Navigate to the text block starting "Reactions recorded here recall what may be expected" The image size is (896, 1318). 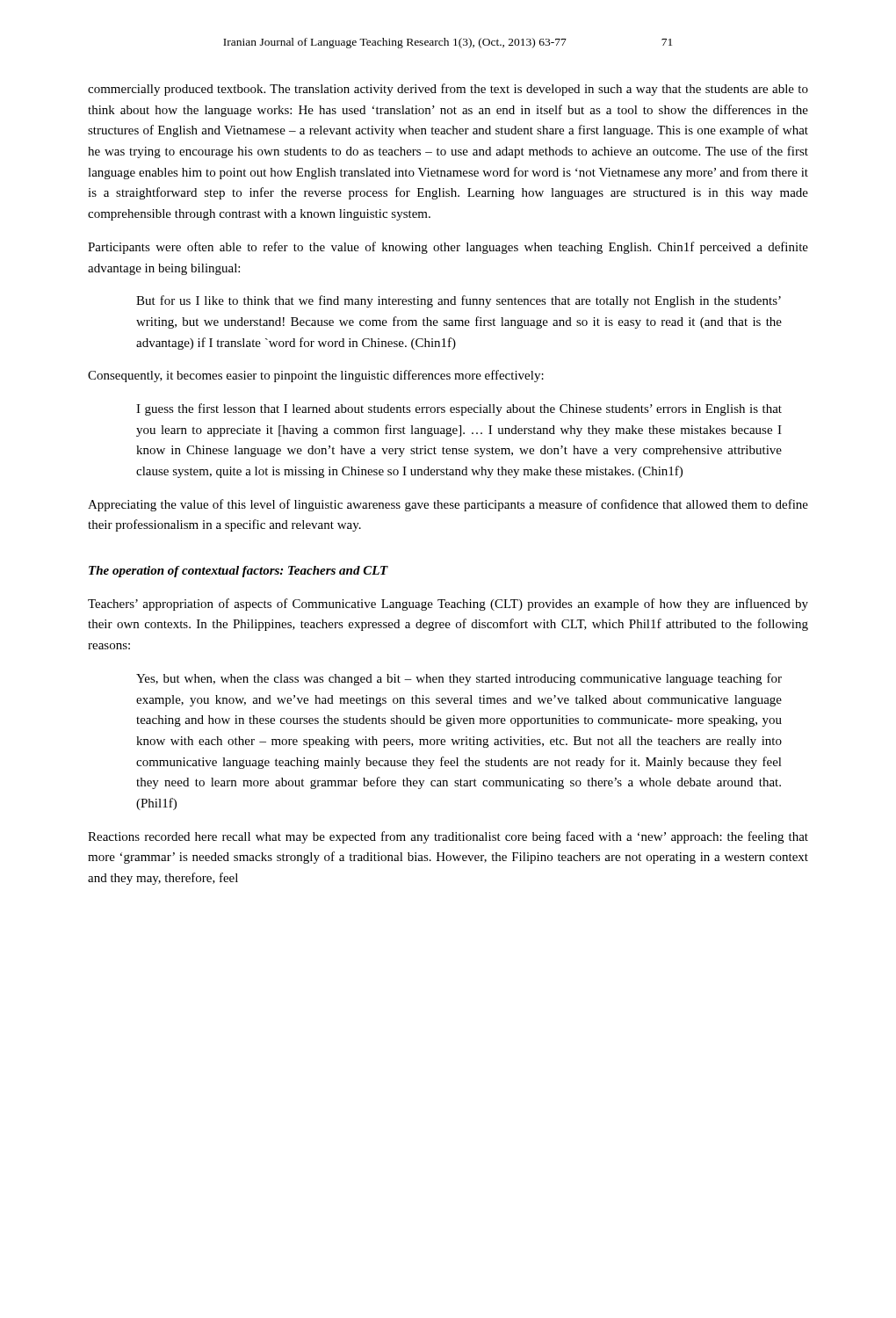448,857
